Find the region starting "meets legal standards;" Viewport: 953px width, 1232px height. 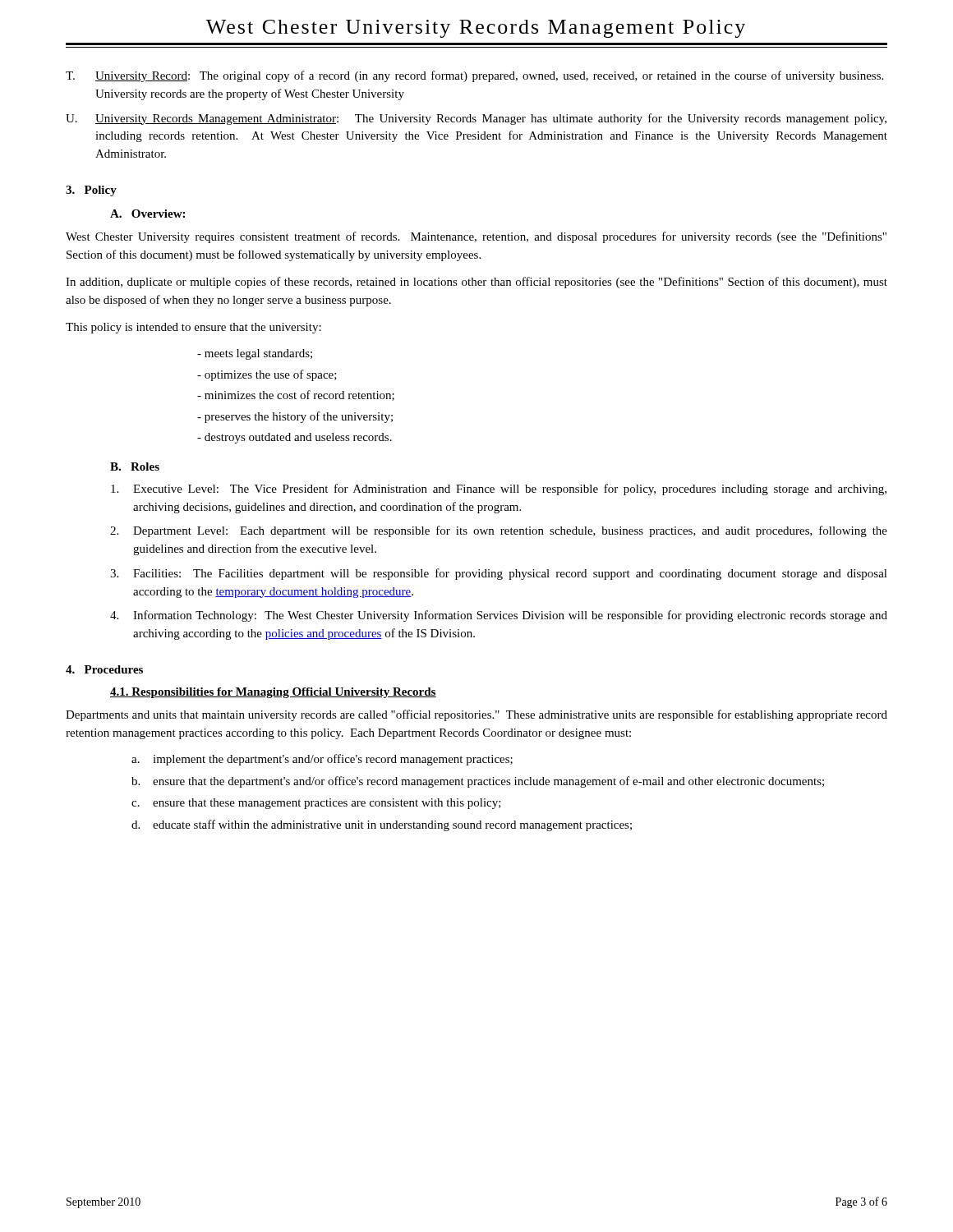click(255, 353)
